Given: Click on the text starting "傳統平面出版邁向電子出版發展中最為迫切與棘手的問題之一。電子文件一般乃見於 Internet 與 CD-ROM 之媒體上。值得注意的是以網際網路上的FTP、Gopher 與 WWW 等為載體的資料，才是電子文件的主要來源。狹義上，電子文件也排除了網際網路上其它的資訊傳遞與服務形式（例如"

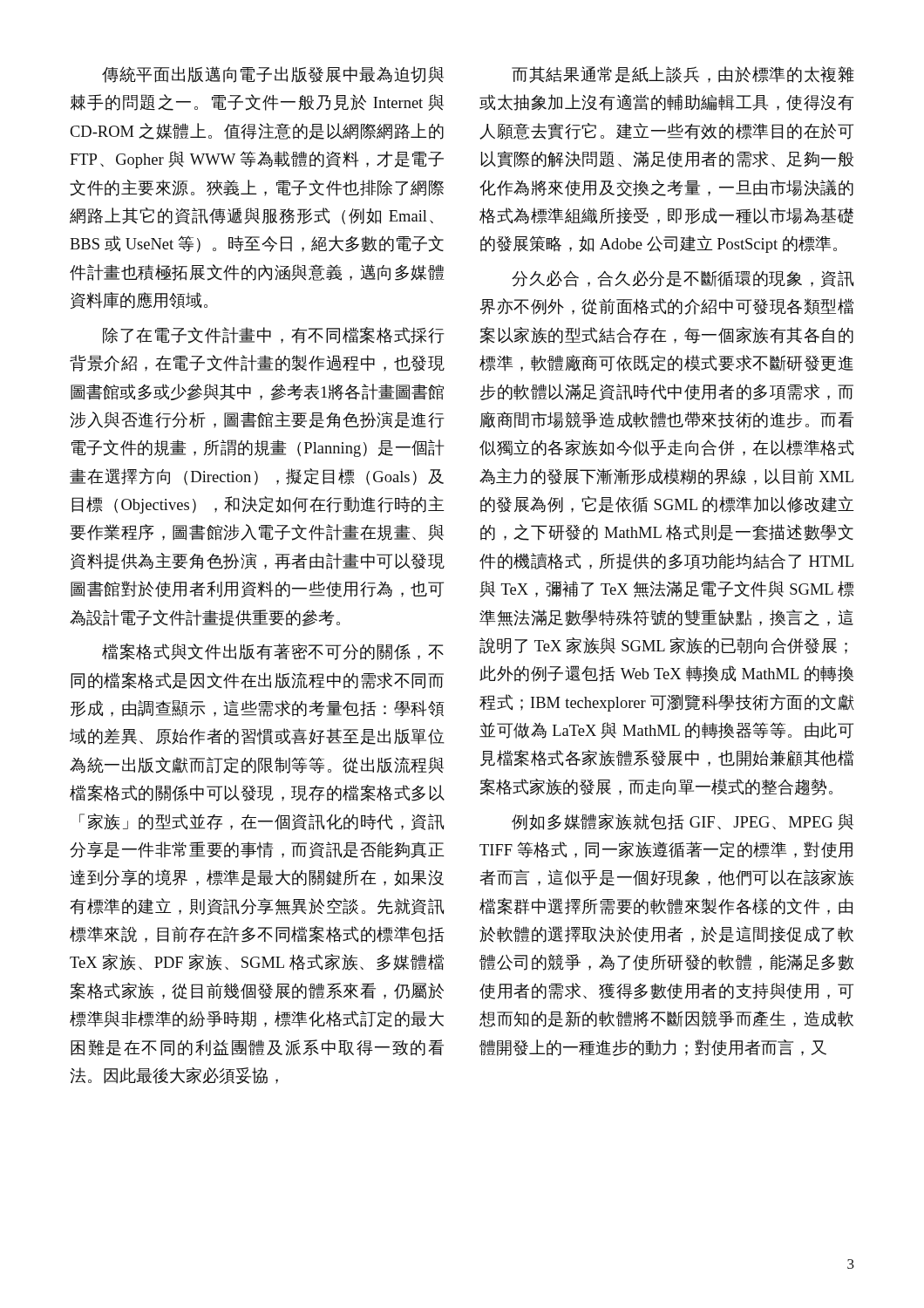Looking at the screenshot, I should pyautogui.click(x=257, y=576).
